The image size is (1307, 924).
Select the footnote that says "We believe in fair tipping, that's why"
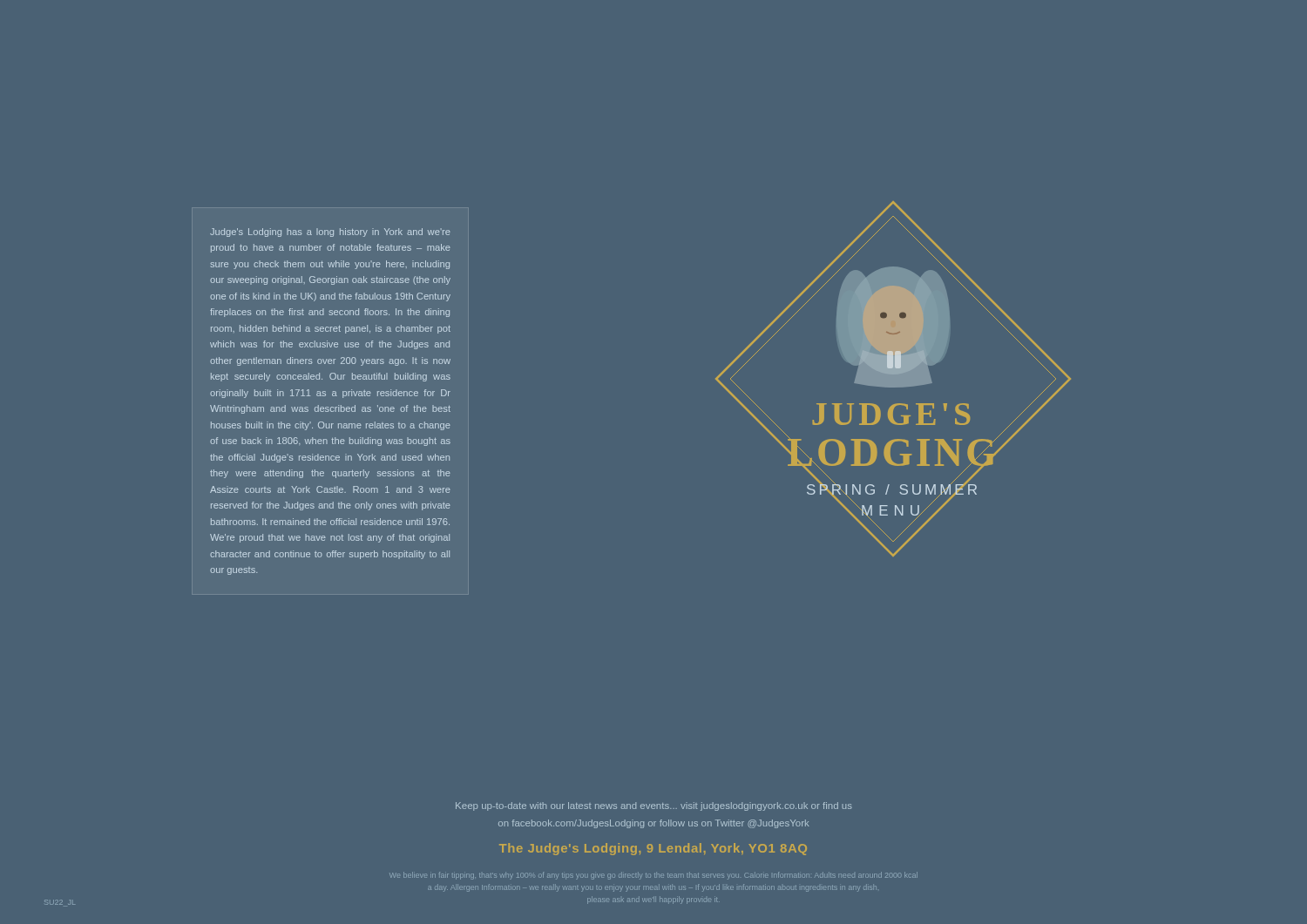tap(654, 888)
